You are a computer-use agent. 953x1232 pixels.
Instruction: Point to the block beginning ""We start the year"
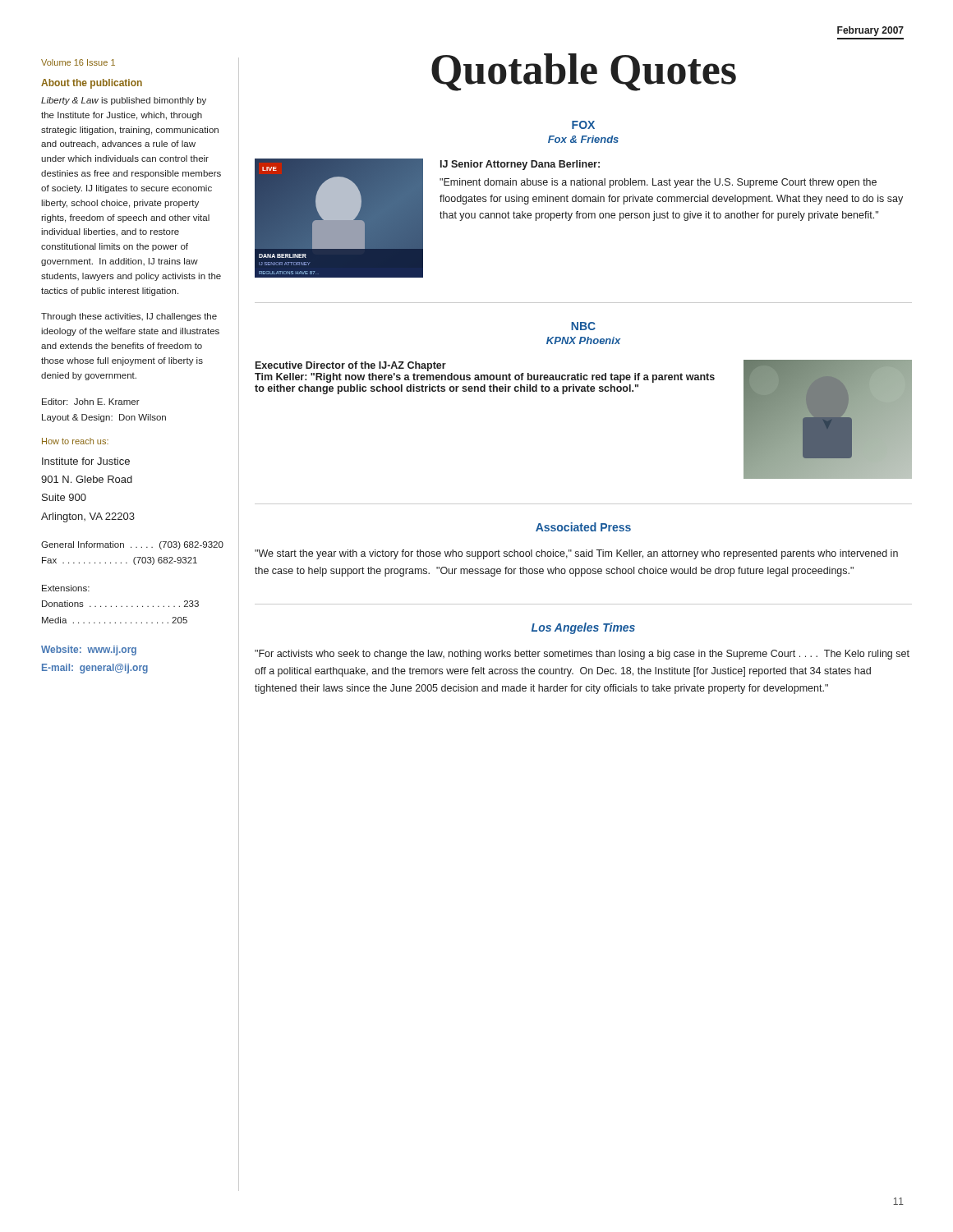[576, 562]
